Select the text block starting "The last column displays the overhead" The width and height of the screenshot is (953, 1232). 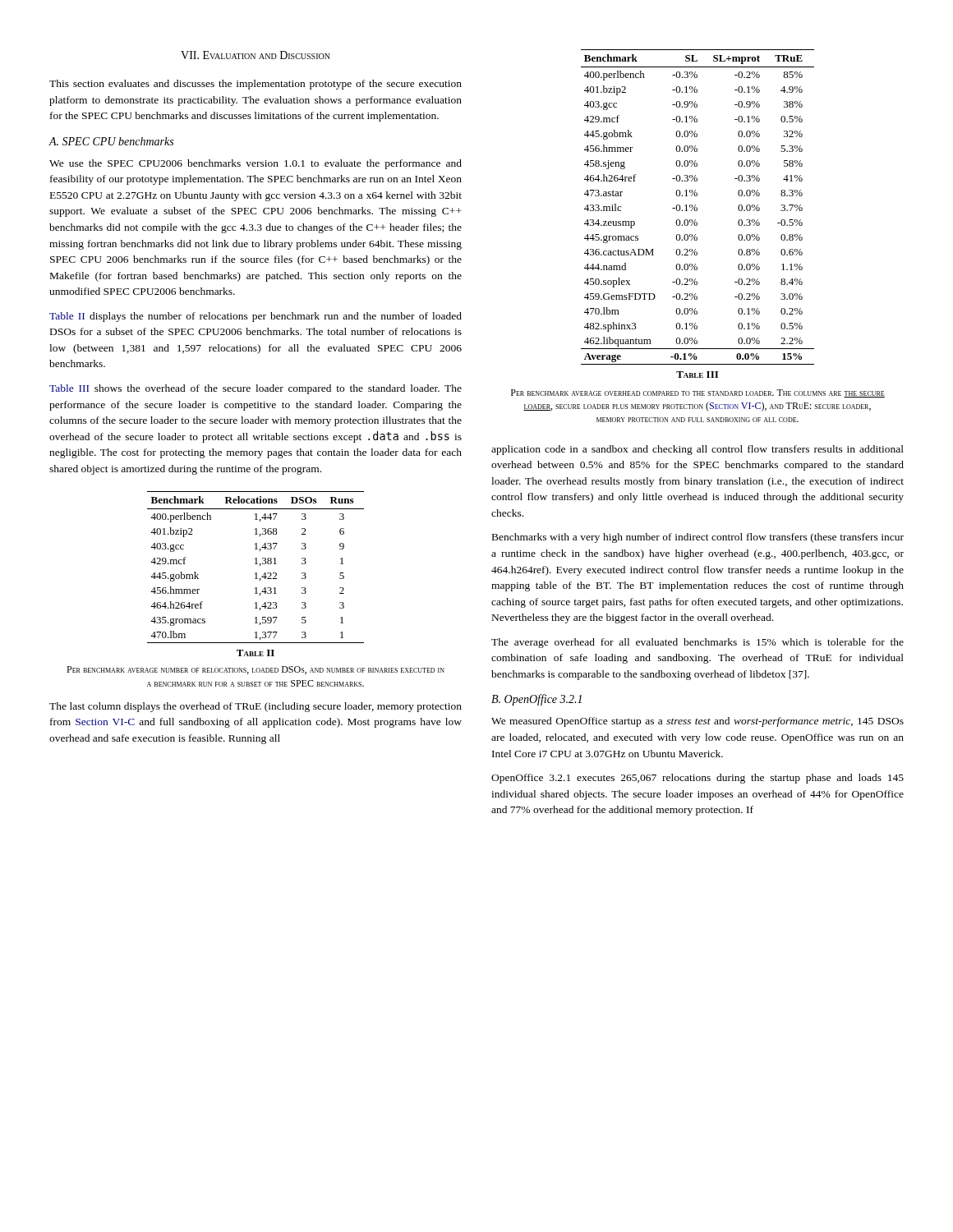click(255, 722)
